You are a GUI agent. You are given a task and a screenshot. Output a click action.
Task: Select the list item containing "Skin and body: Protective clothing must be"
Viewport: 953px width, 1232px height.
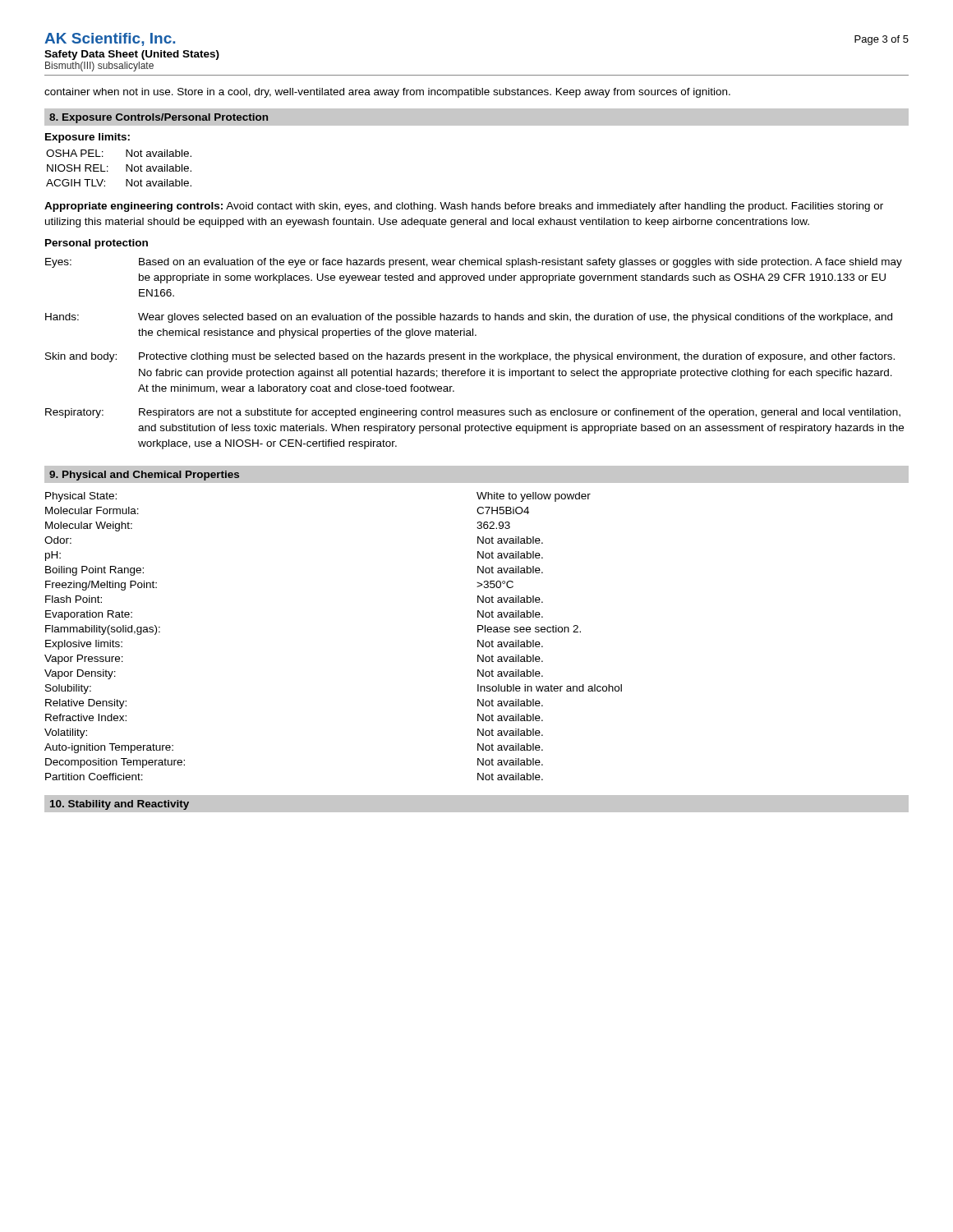[476, 373]
